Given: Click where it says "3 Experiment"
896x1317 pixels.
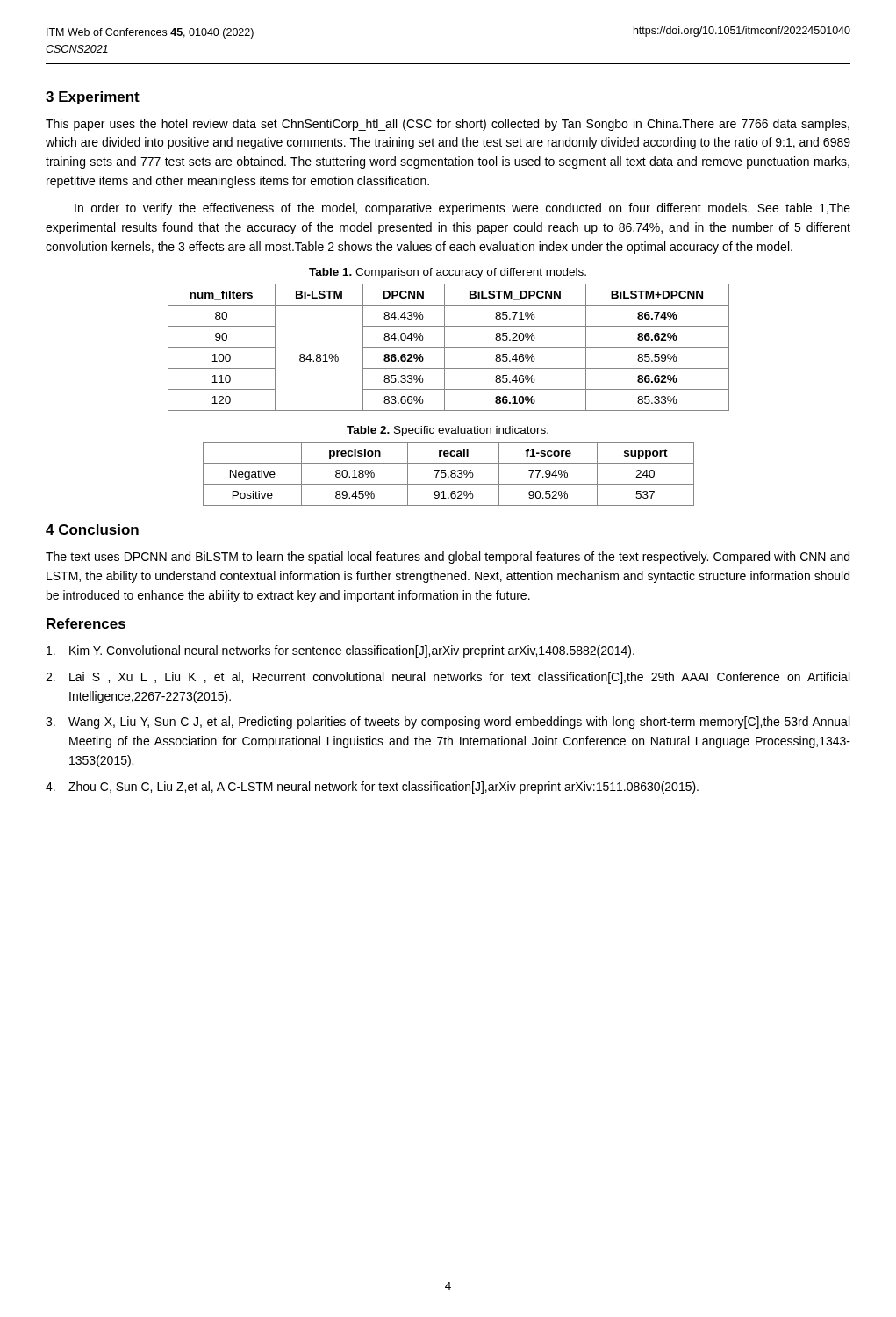Looking at the screenshot, I should pyautogui.click(x=92, y=97).
